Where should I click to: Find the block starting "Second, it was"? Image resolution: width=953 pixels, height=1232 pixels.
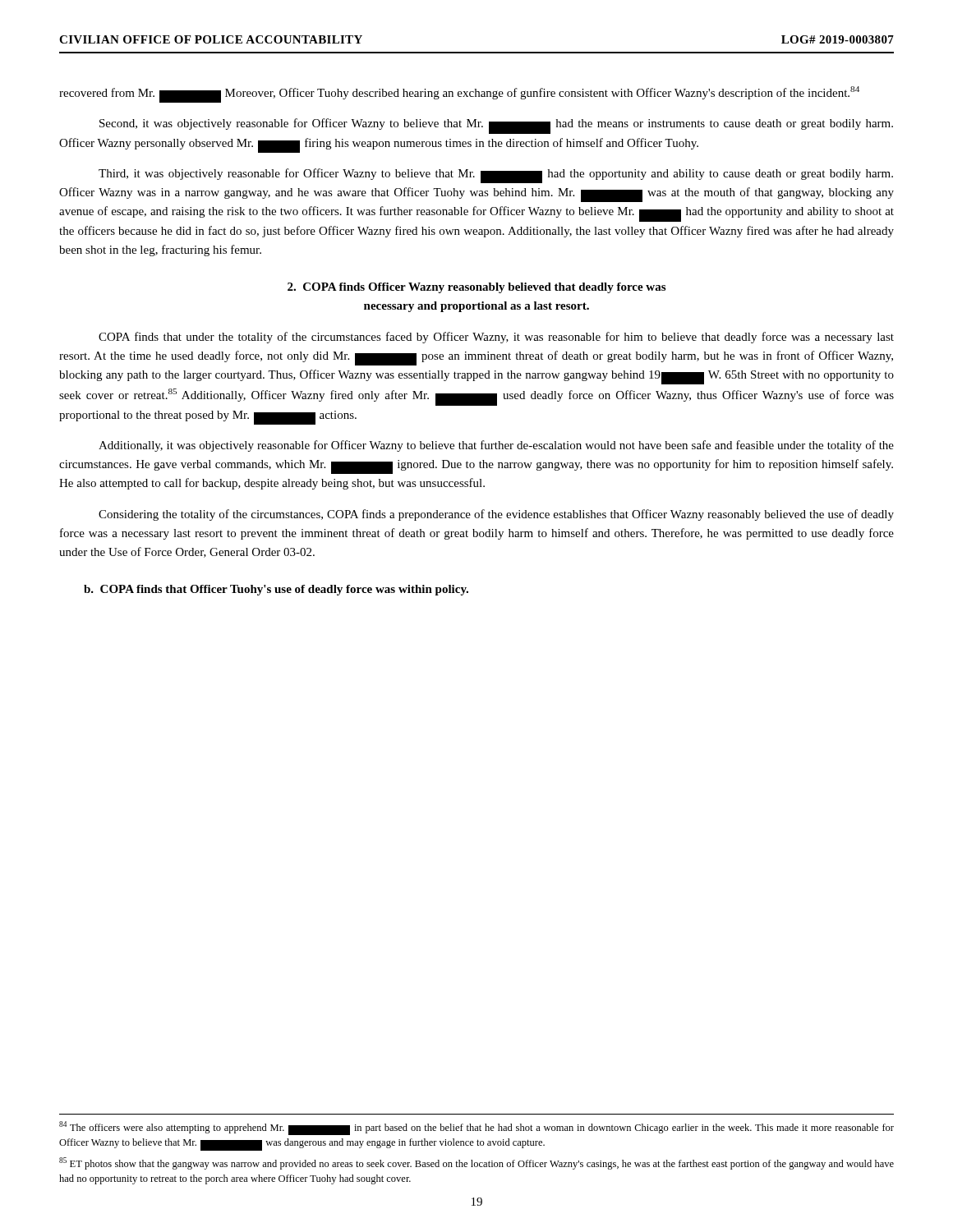coord(476,135)
